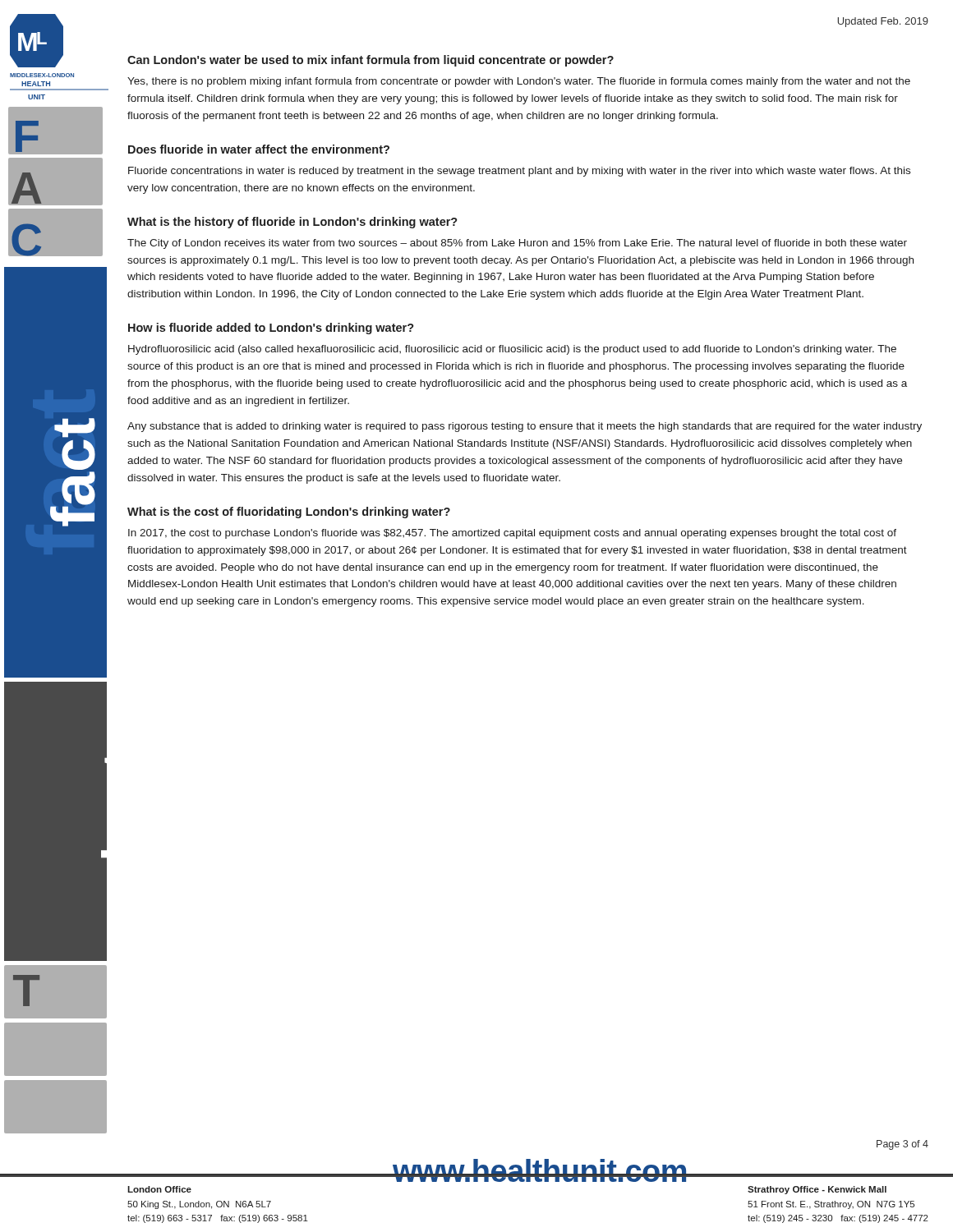Click on the passage starting "Does fluoride in"
Viewport: 953px width, 1232px height.
tap(259, 149)
